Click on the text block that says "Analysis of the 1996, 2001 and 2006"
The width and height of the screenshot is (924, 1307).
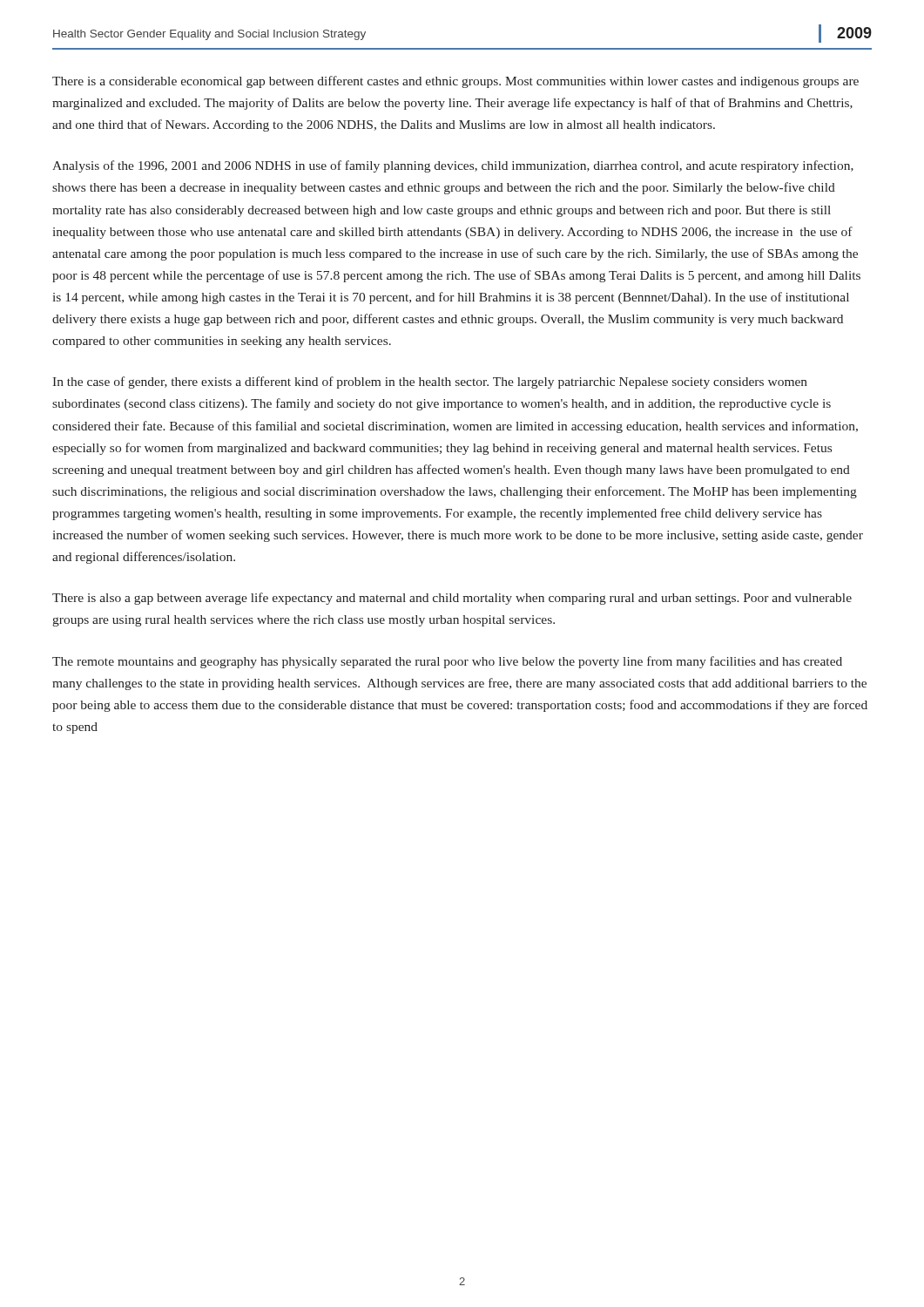click(x=457, y=253)
